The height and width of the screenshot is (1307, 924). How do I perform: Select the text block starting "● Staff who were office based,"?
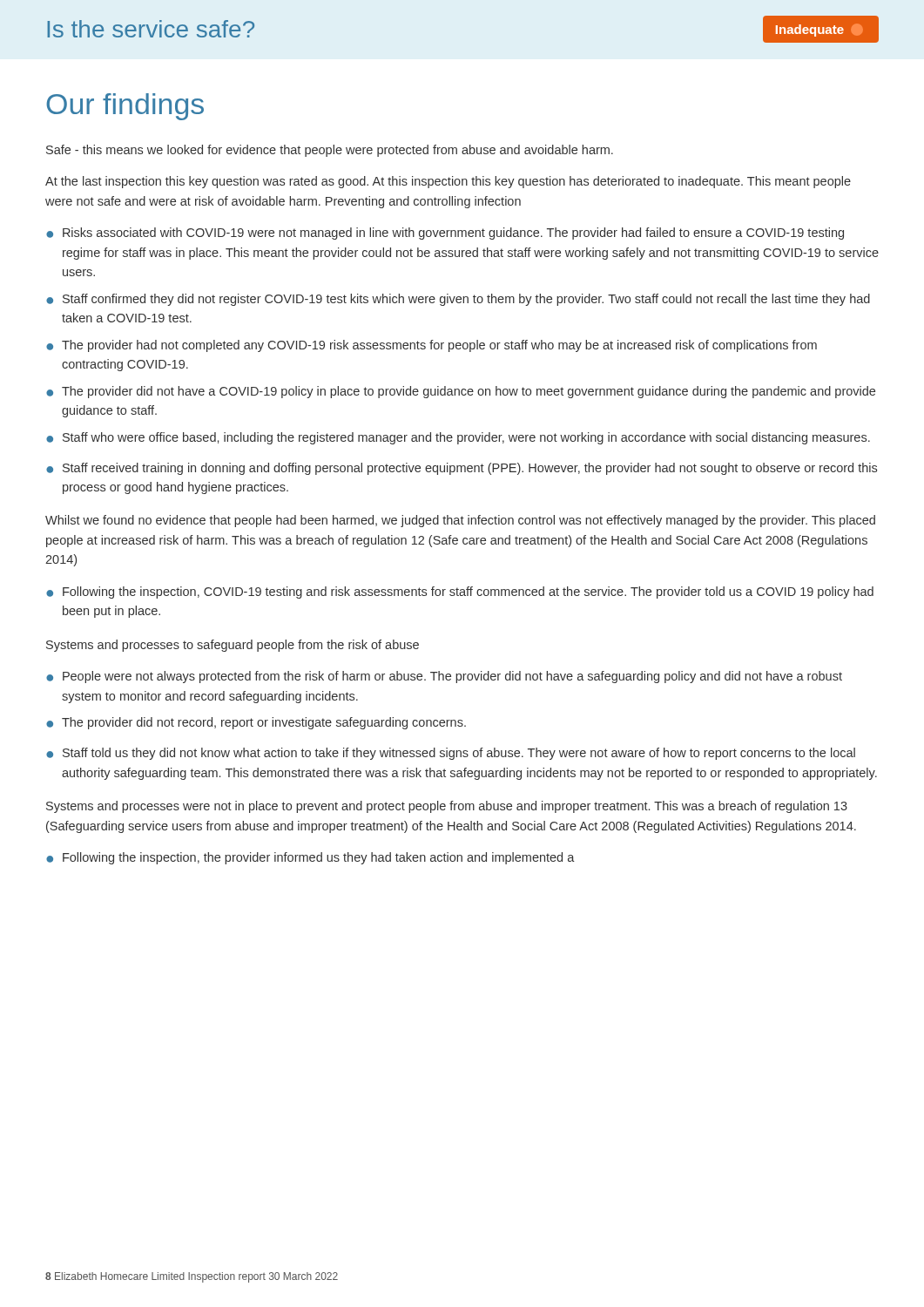(x=462, y=439)
